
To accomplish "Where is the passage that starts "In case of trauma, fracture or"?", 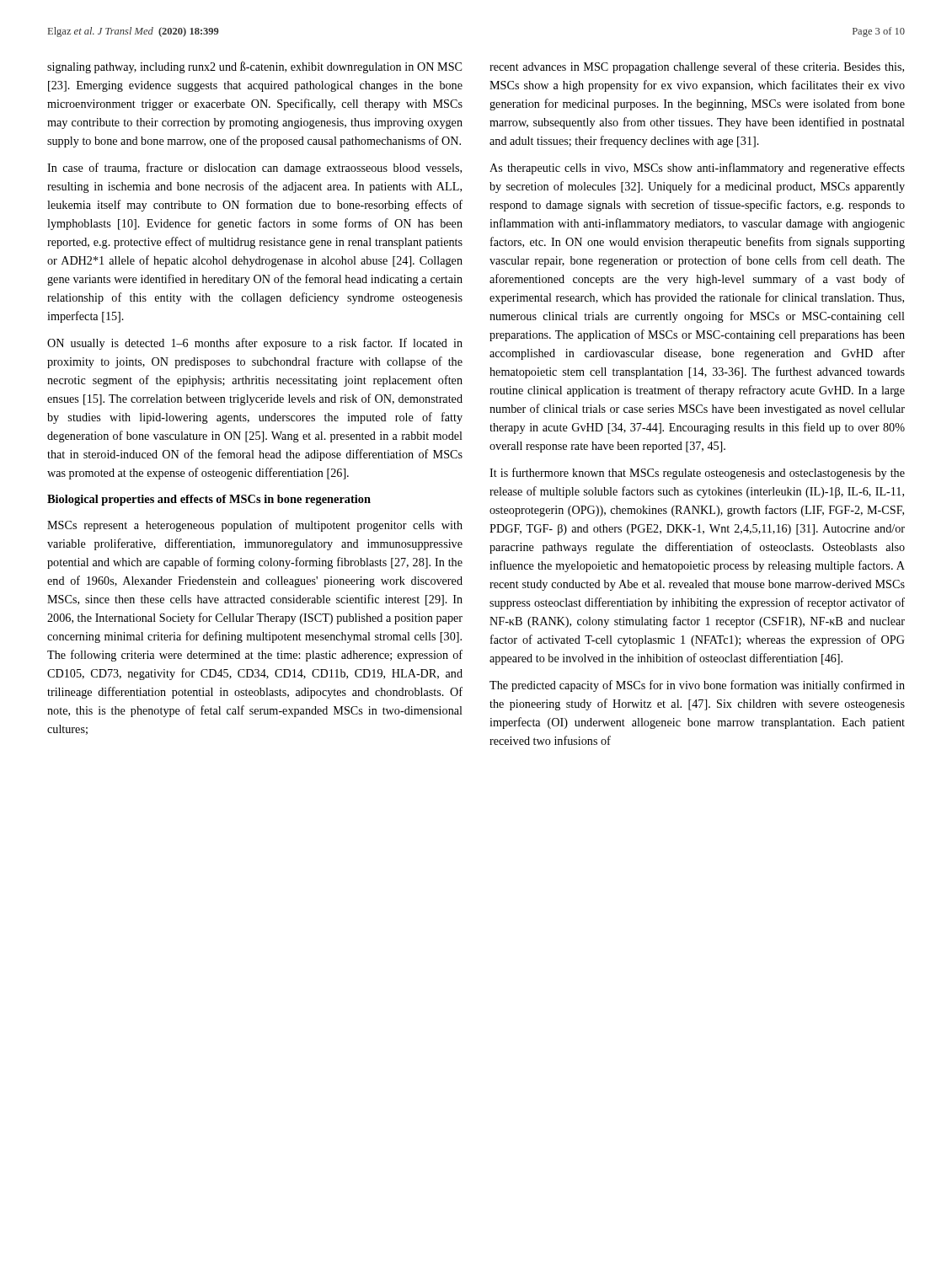I will pyautogui.click(x=255, y=242).
